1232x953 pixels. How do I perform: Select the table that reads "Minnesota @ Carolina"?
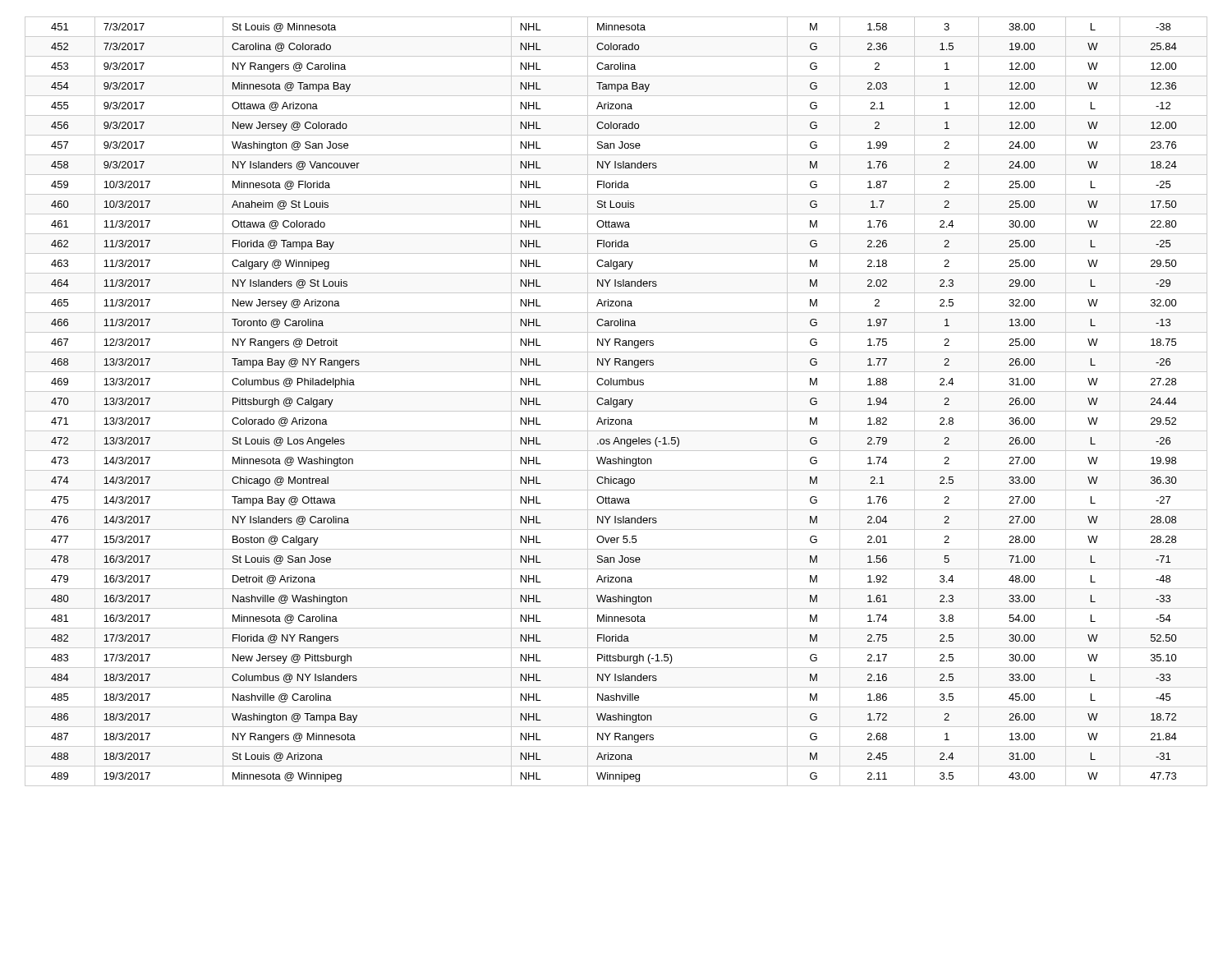(616, 401)
